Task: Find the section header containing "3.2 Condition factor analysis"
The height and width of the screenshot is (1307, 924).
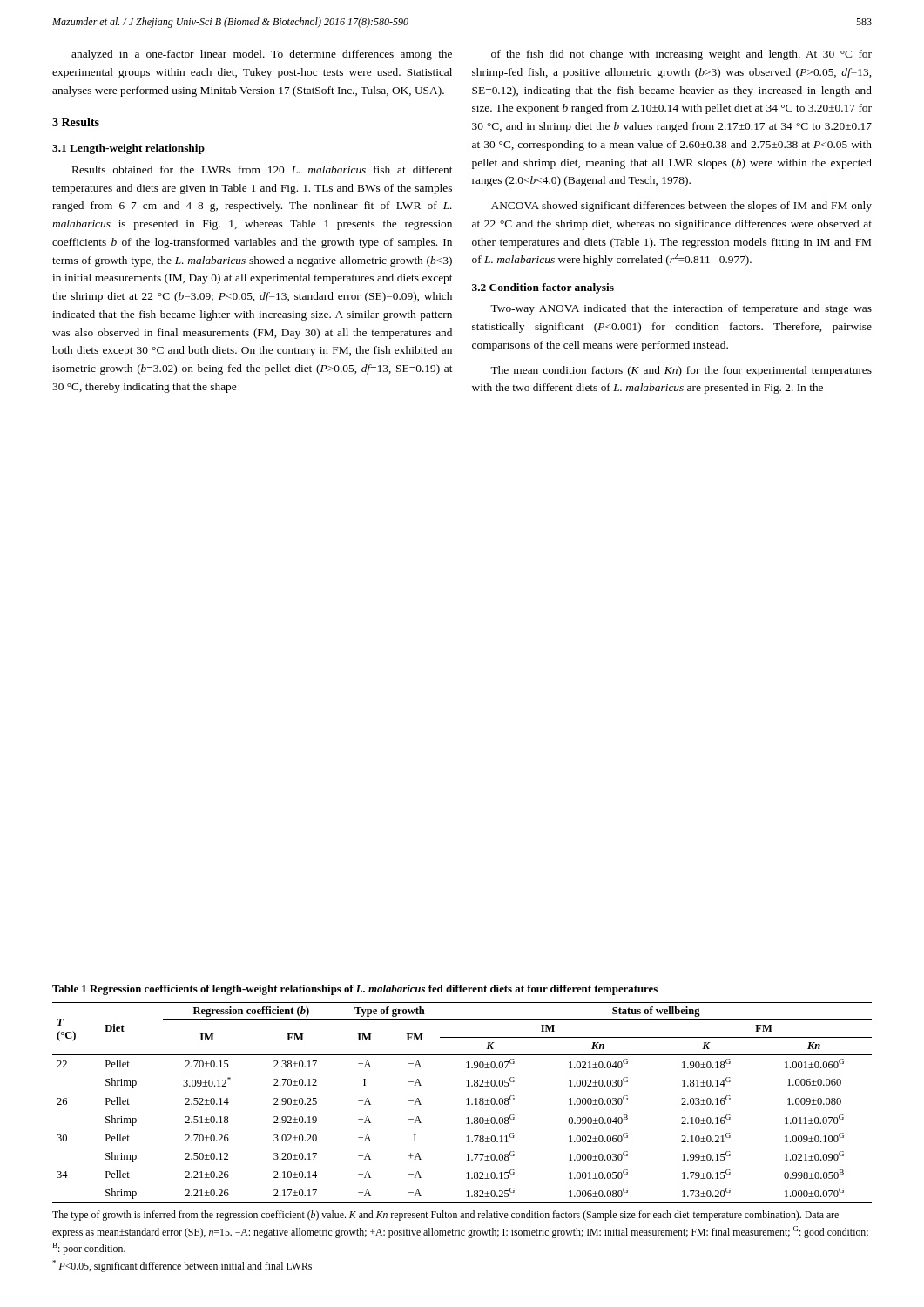Action: click(x=543, y=287)
